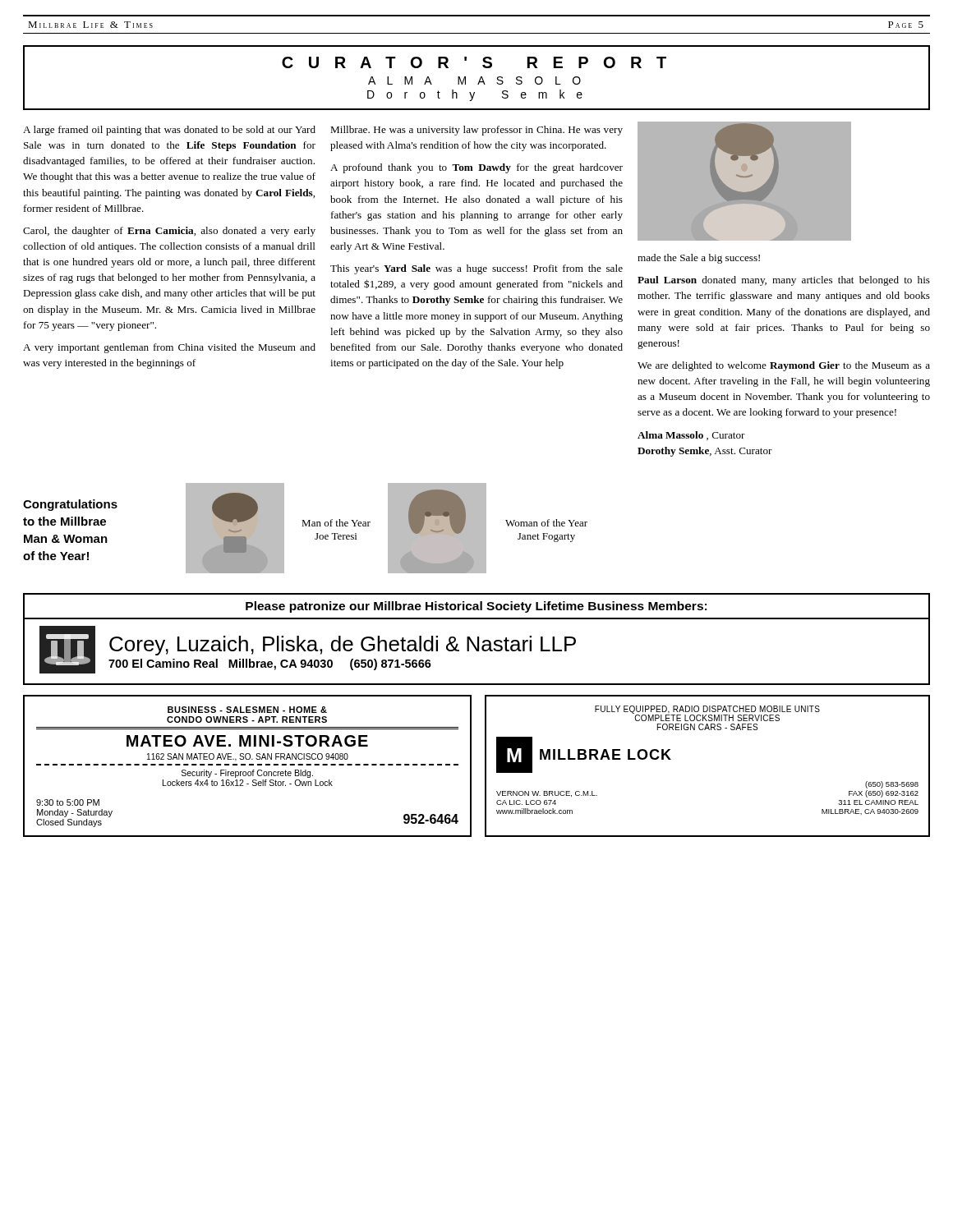Find the text block that reads "FULLY EQUIPPED, RADIO DISPATCHED"

pyautogui.click(x=707, y=713)
